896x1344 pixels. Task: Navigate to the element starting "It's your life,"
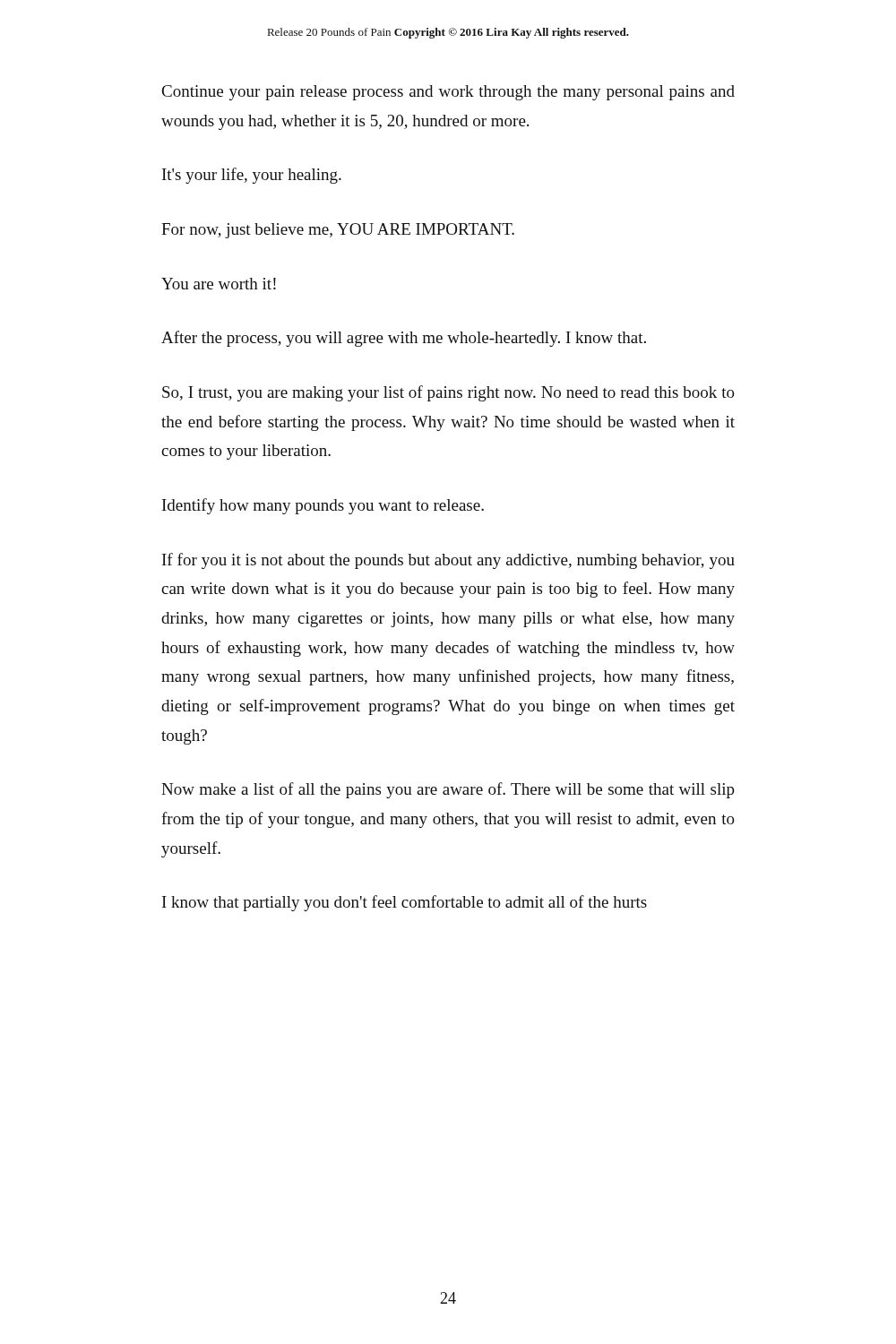pos(252,175)
